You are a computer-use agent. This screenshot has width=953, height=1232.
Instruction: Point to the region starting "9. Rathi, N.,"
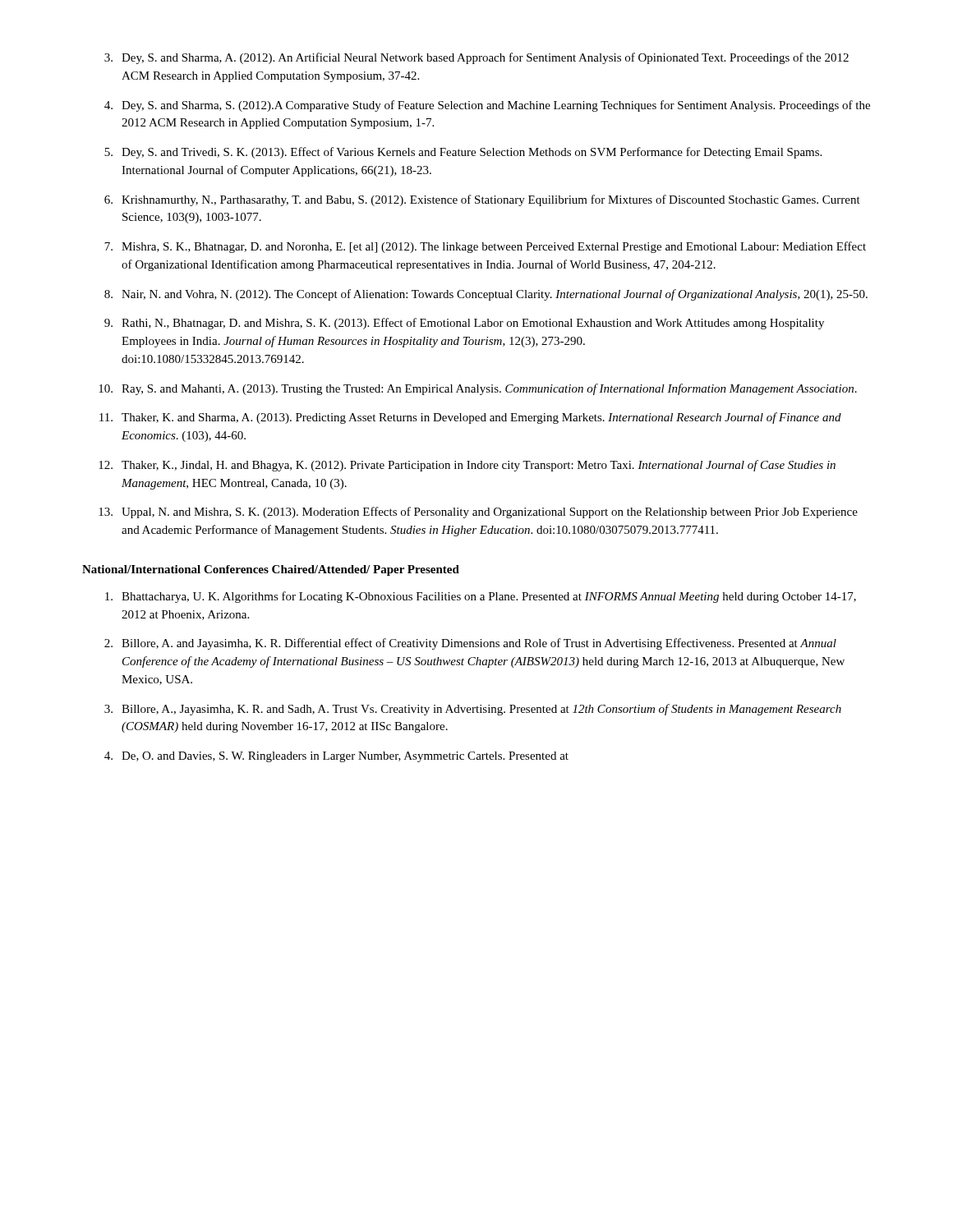476,342
